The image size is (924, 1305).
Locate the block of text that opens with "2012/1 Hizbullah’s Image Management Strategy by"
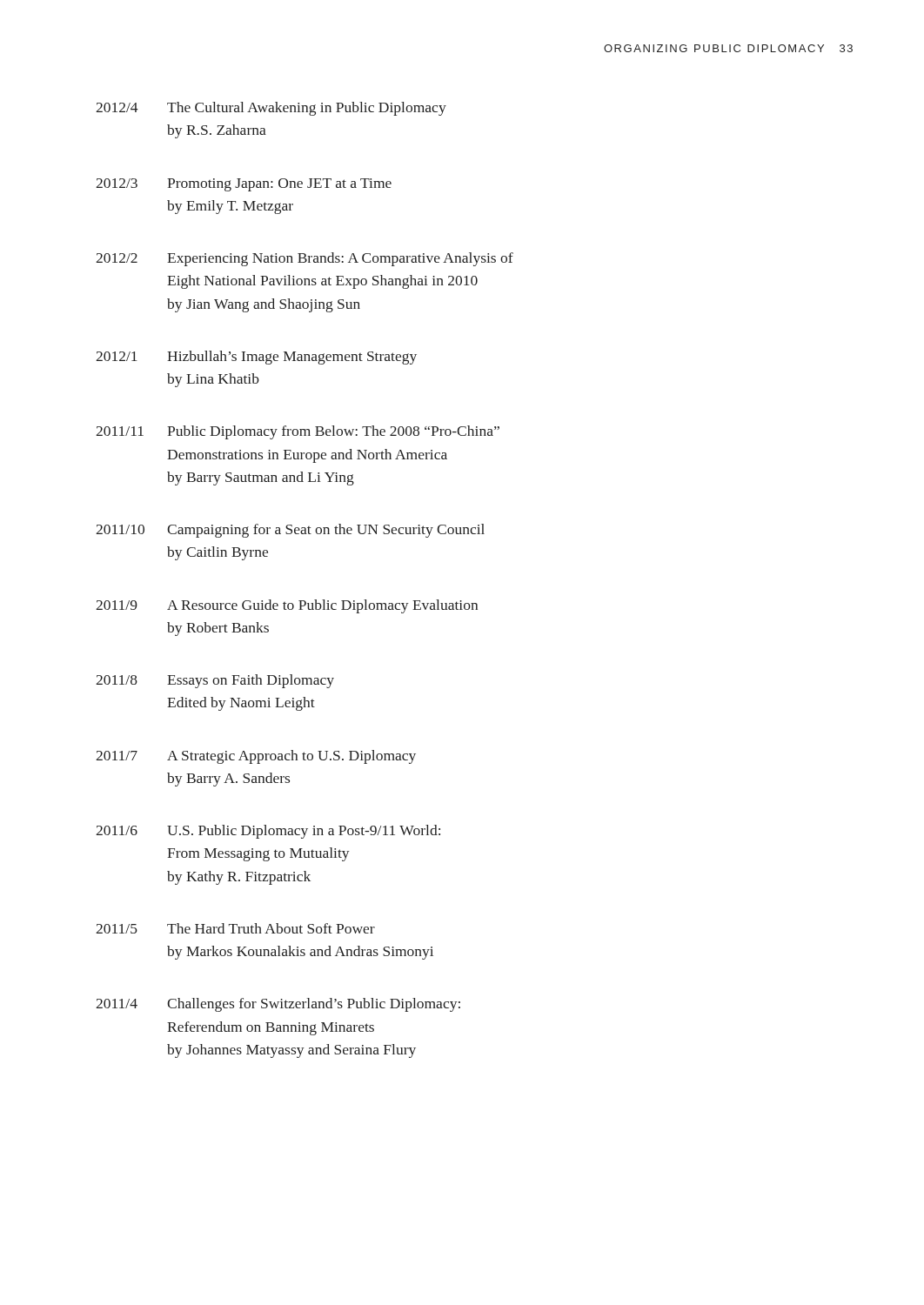(x=256, y=367)
